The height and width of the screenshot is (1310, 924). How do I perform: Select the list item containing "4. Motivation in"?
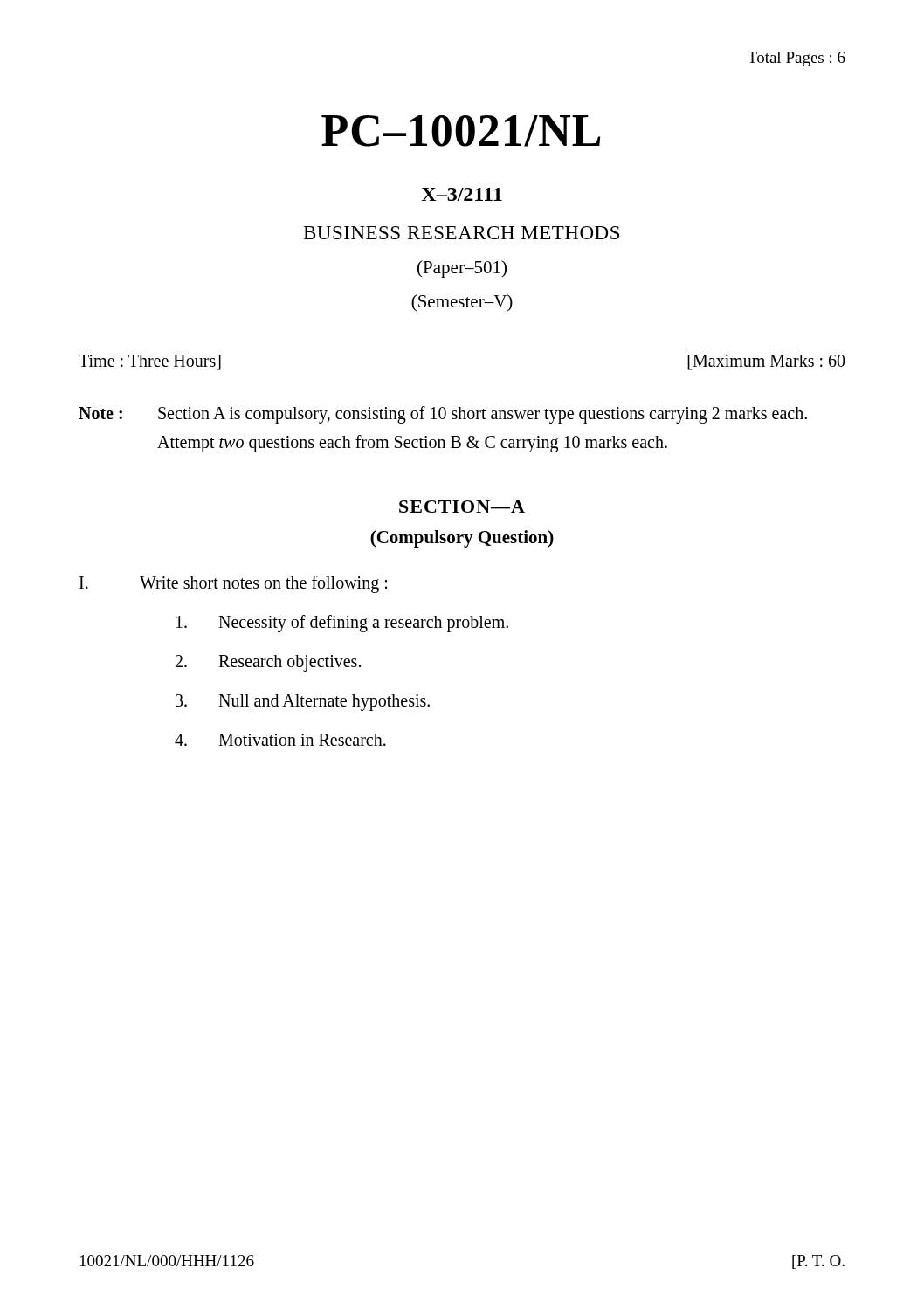pos(280,740)
